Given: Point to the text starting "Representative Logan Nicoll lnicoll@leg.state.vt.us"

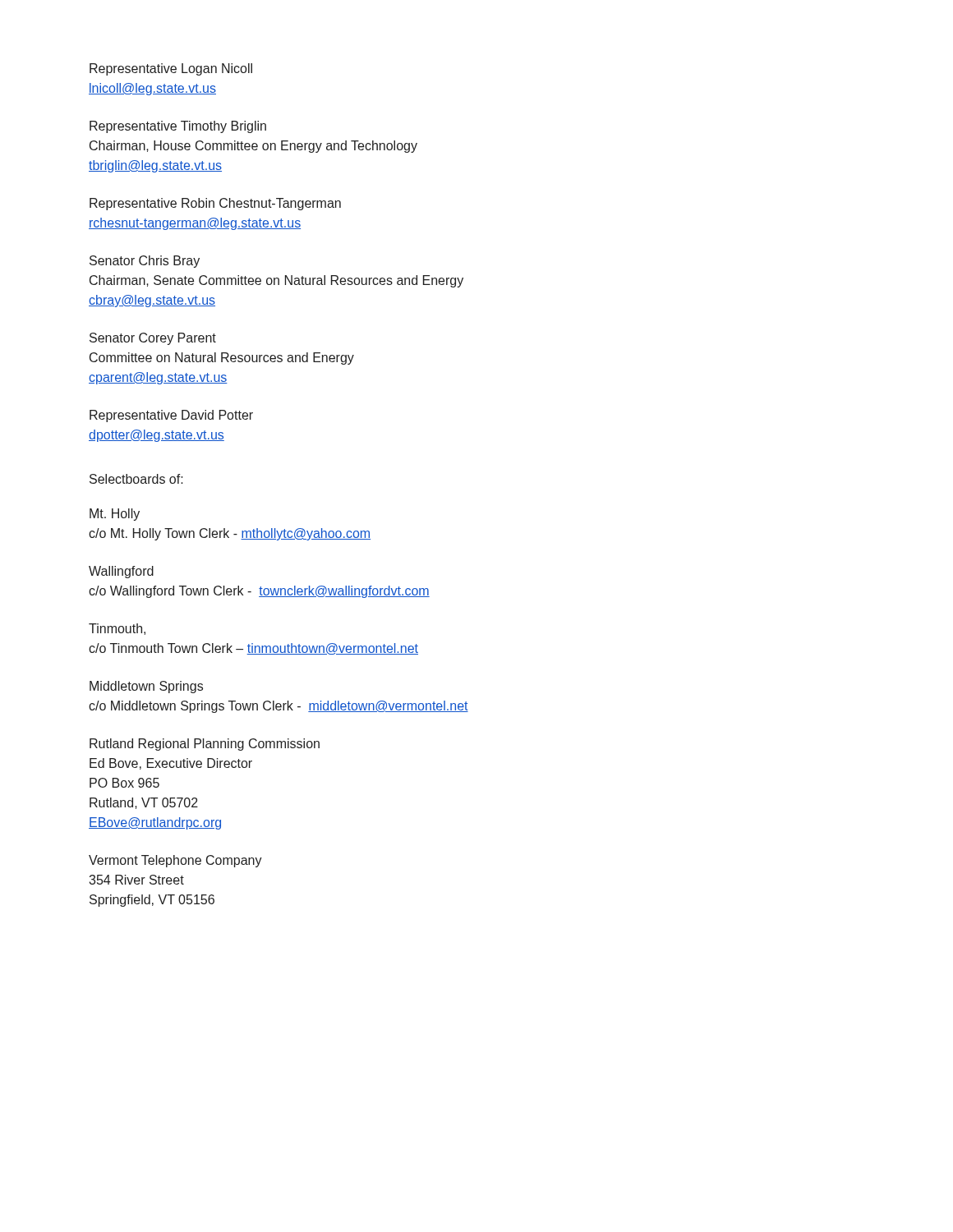Looking at the screenshot, I should pyautogui.click(x=171, y=78).
